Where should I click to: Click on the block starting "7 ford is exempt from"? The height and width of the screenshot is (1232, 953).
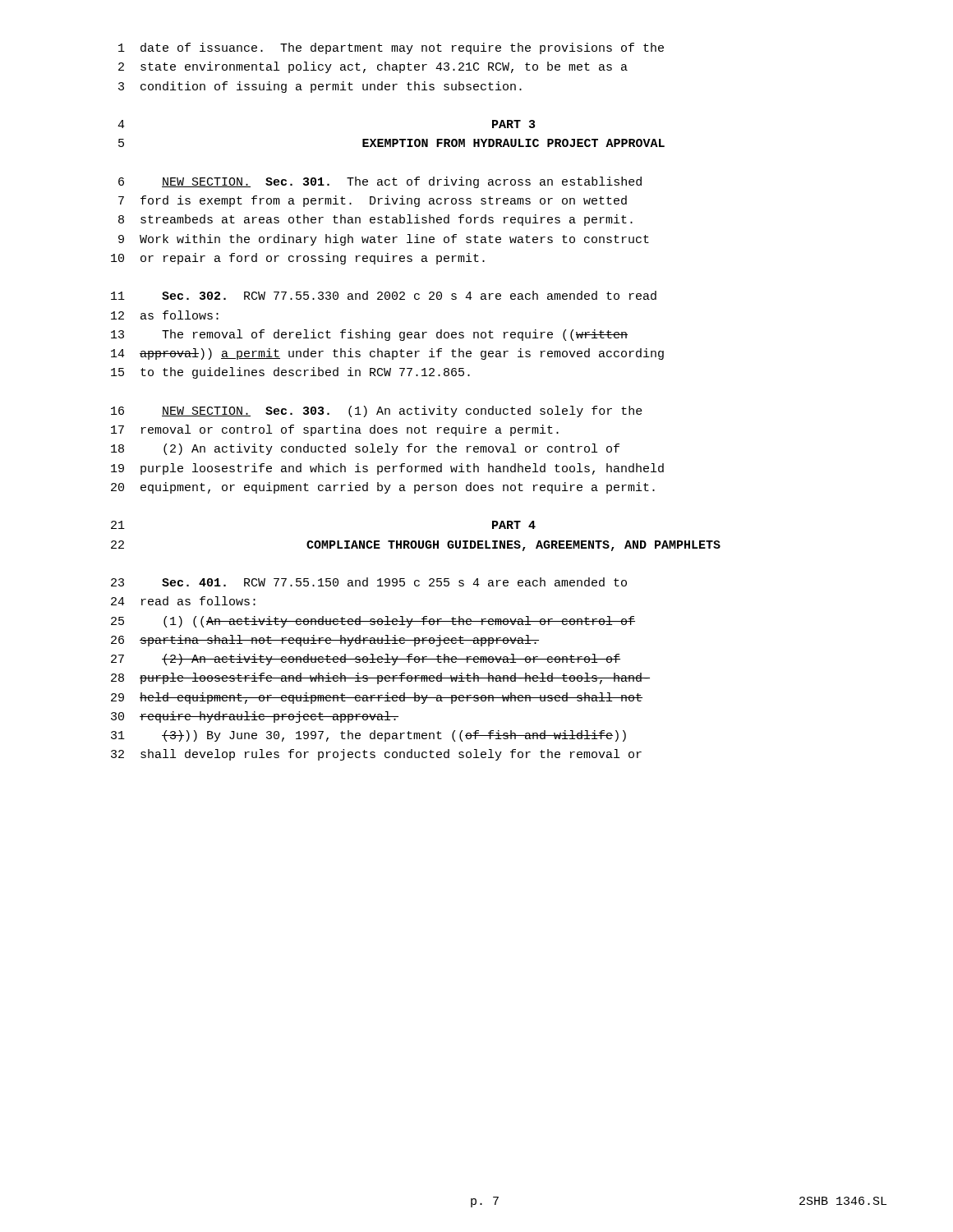485,202
